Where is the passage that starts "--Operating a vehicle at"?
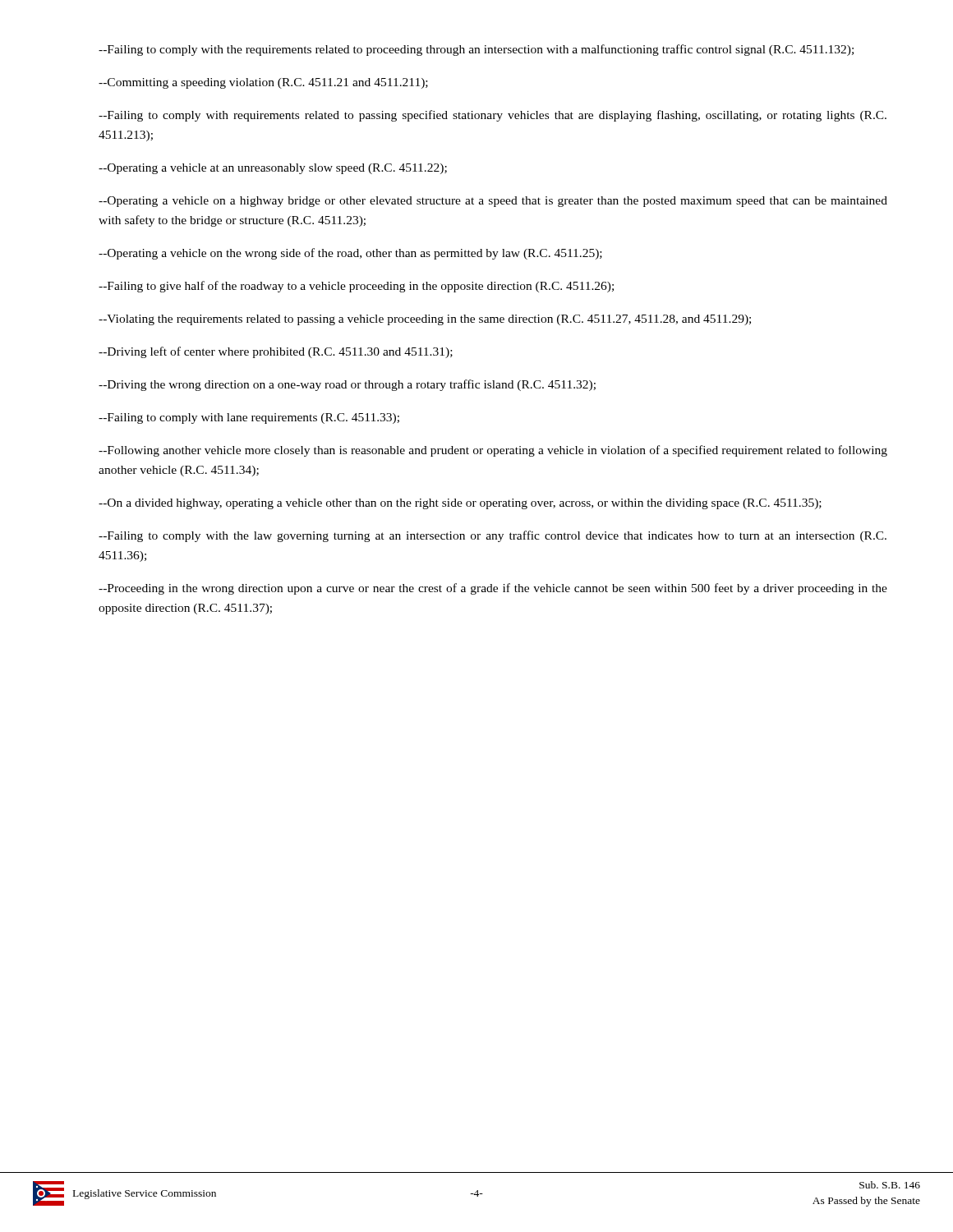 273,167
